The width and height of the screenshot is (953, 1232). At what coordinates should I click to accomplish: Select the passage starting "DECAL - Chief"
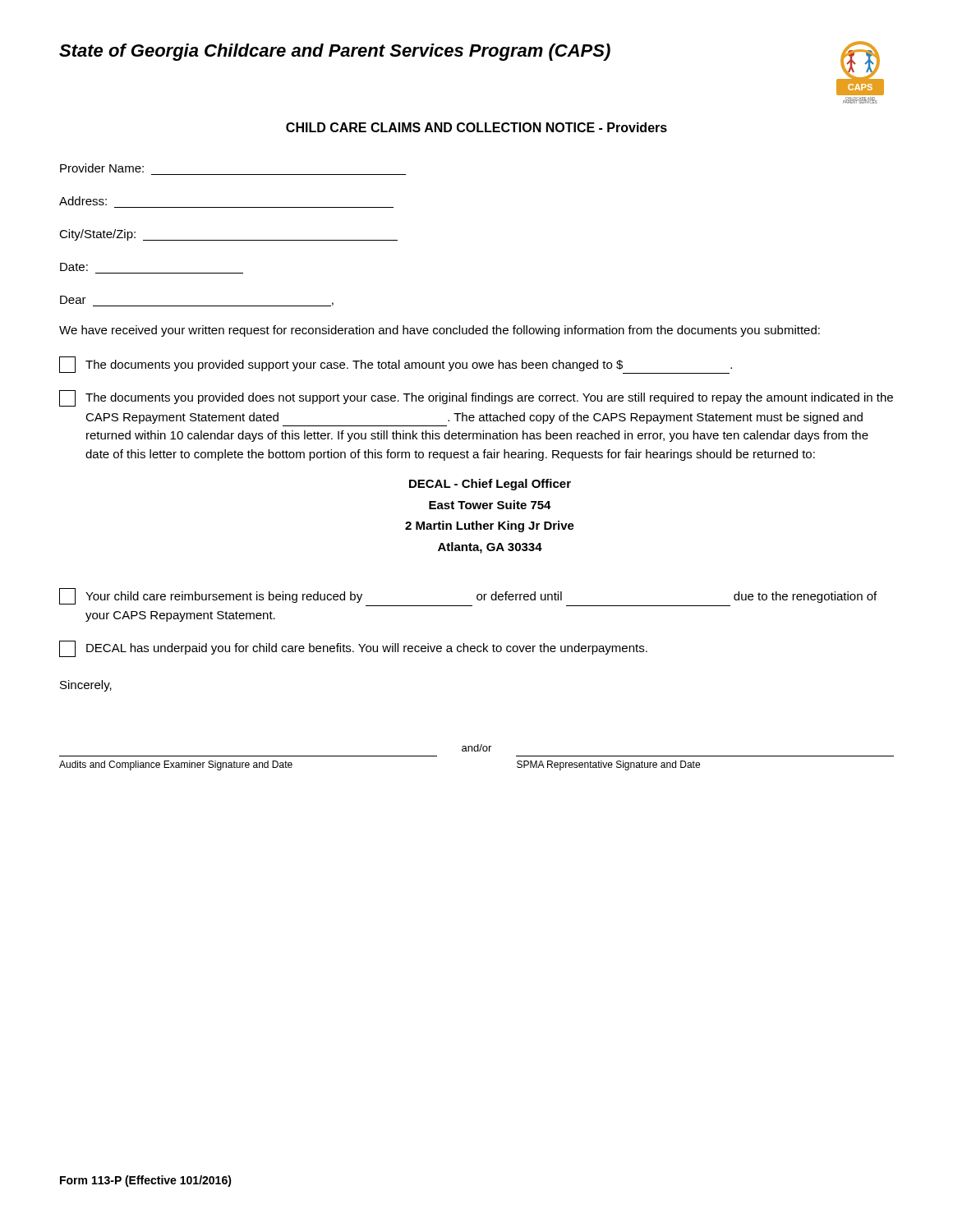click(490, 515)
